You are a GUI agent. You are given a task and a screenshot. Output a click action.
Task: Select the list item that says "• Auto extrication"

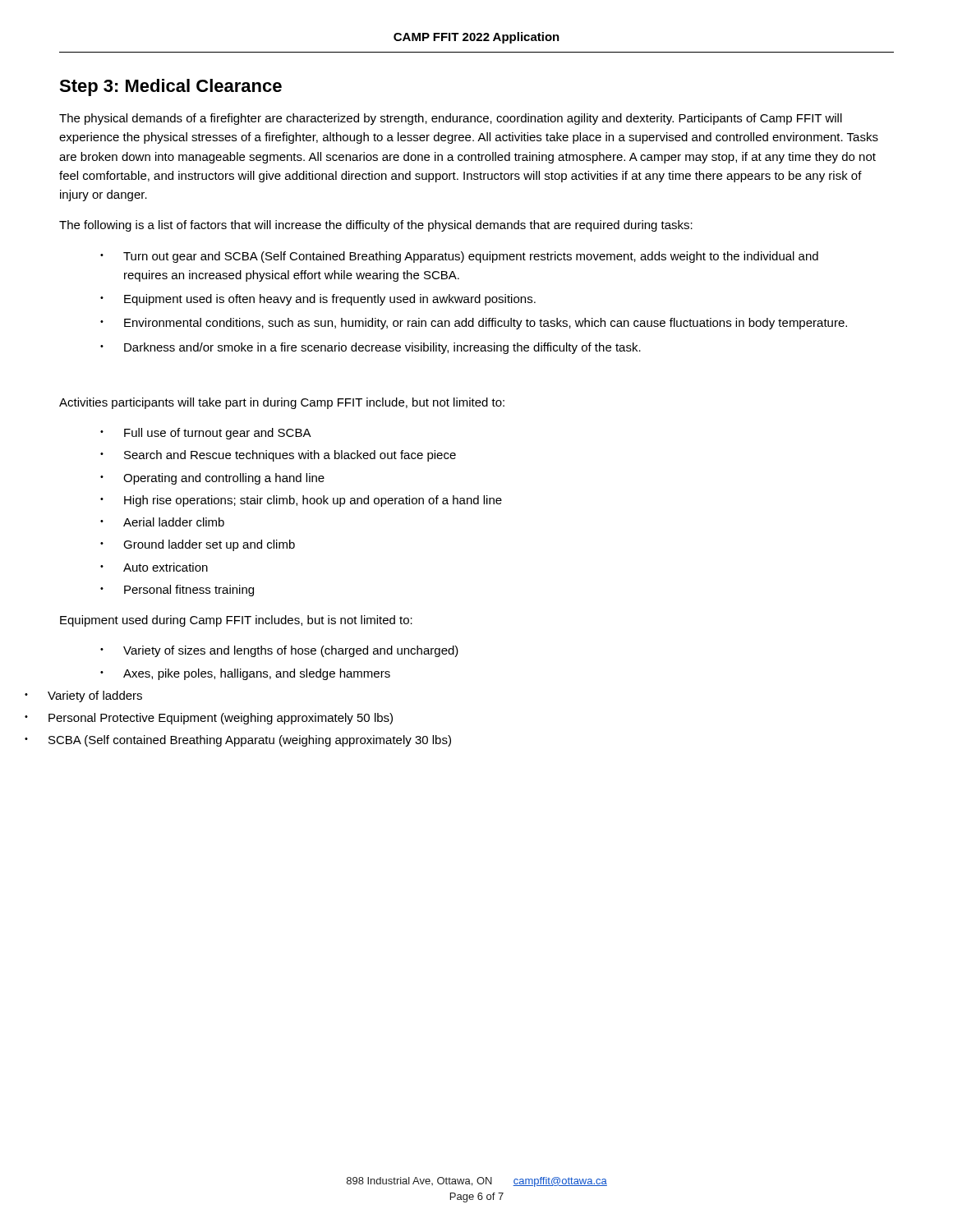click(x=154, y=567)
